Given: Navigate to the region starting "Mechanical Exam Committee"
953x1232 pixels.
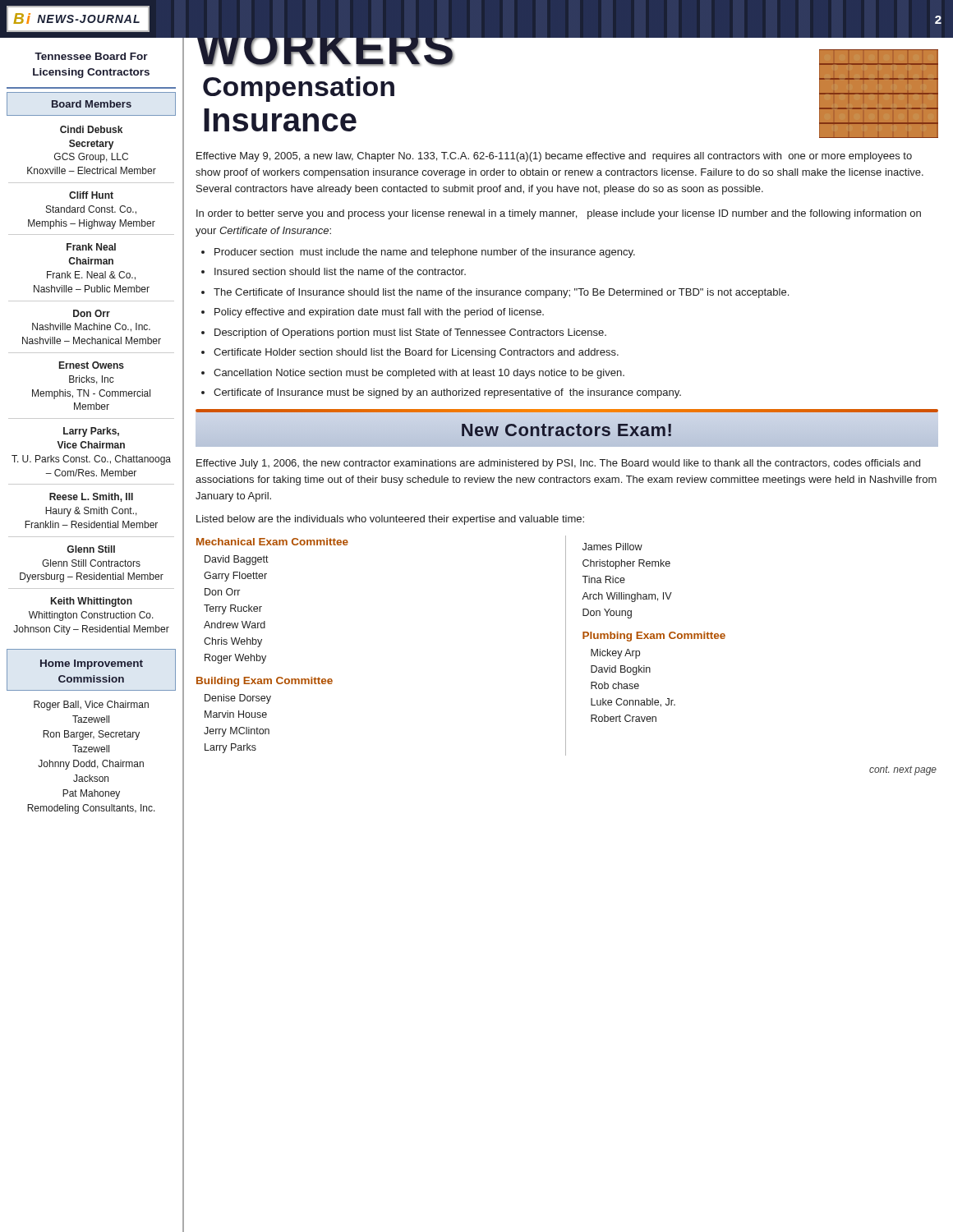Looking at the screenshot, I should pos(272,542).
